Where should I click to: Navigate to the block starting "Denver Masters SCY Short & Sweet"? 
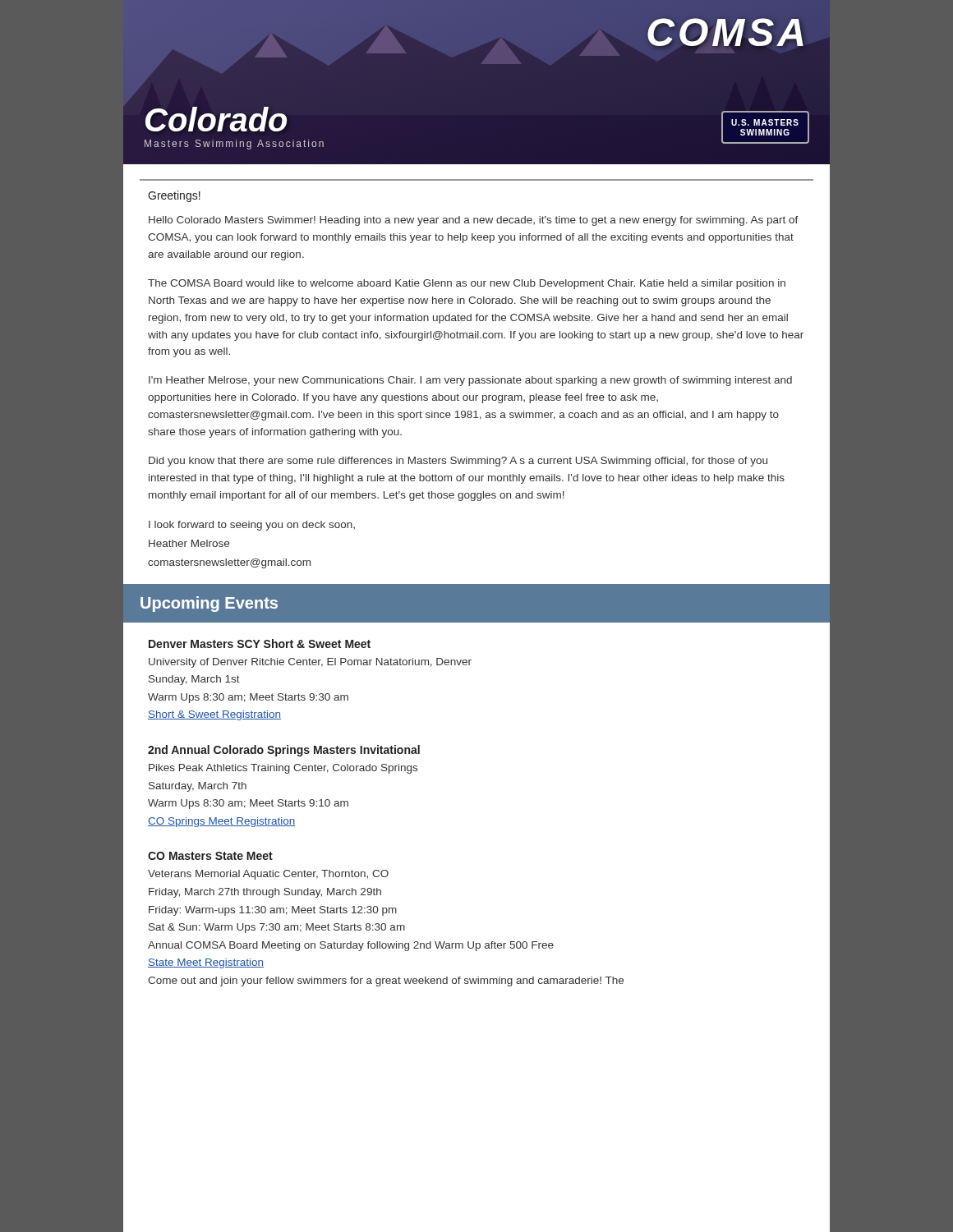coord(260,644)
